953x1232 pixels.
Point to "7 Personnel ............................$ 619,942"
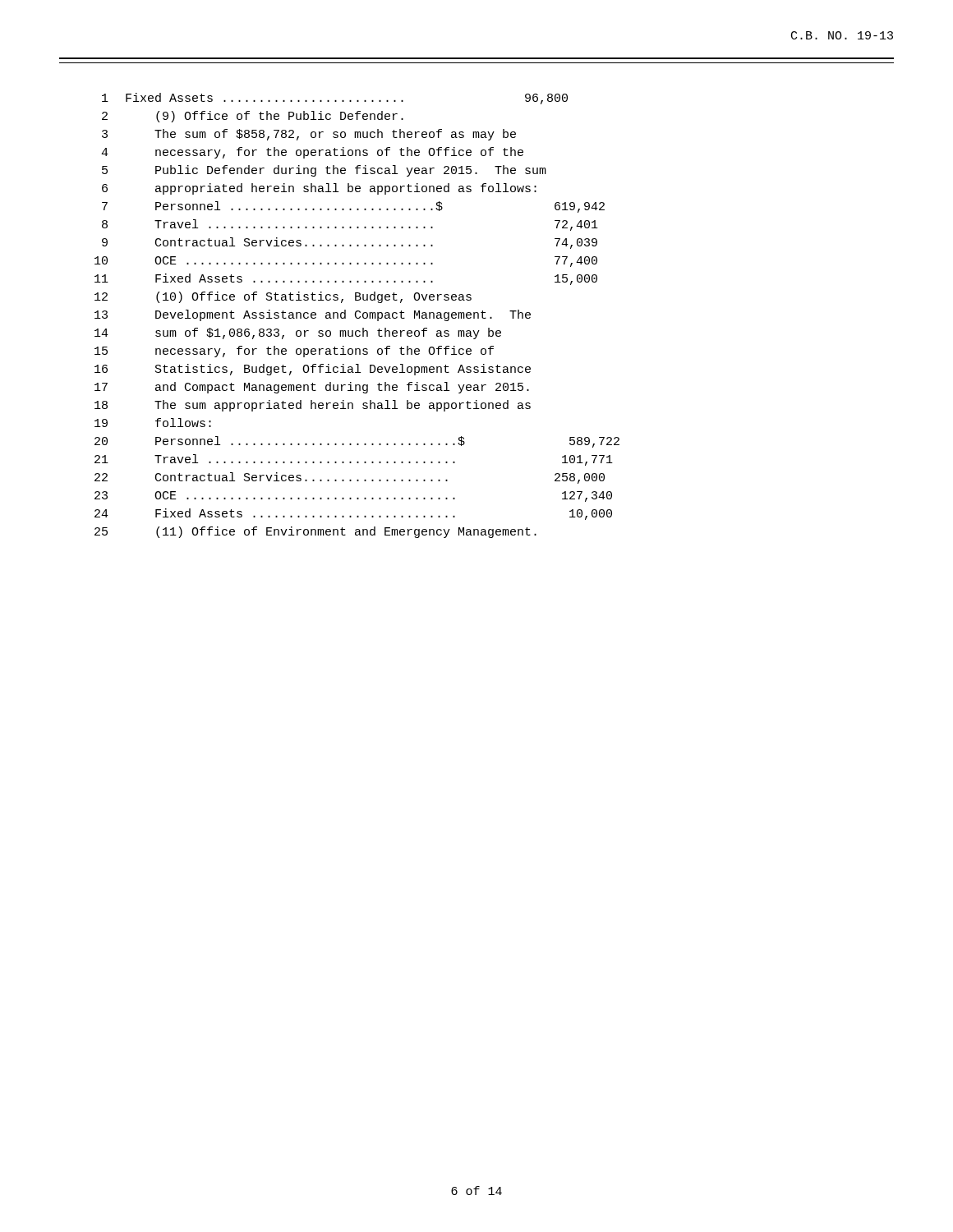pos(353,207)
